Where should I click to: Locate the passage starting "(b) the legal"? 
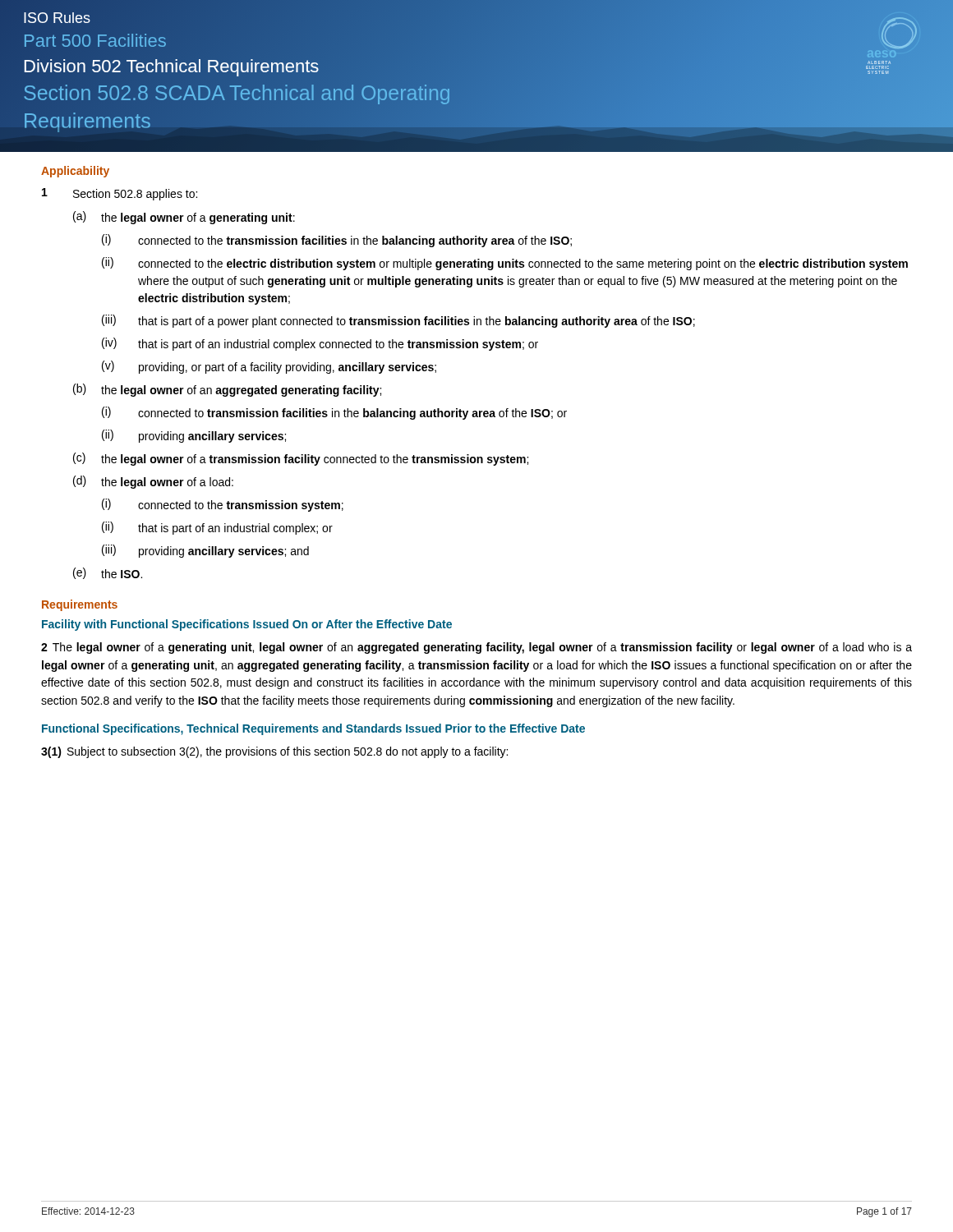tap(227, 391)
